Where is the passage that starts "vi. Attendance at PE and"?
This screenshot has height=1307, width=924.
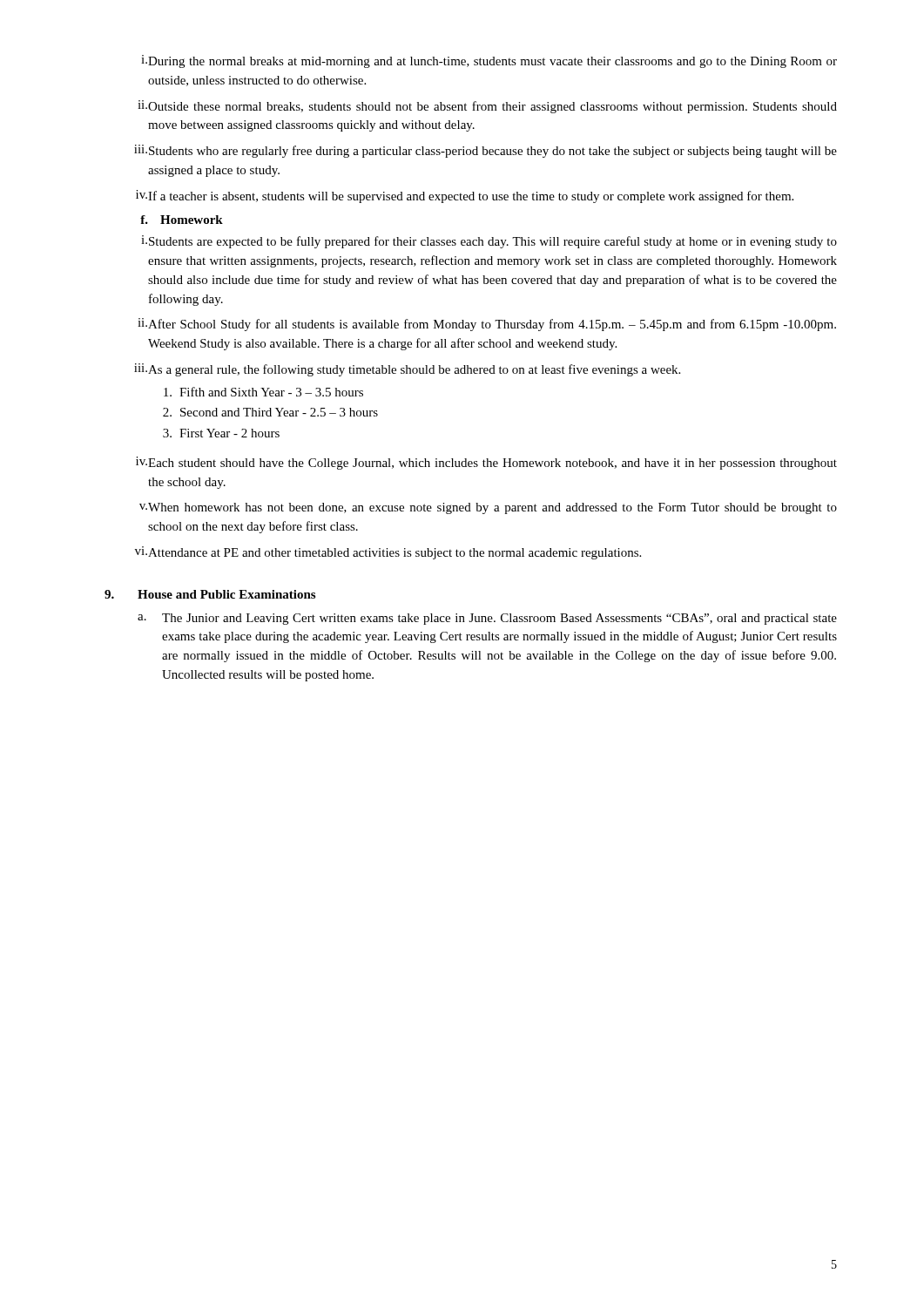(x=471, y=553)
